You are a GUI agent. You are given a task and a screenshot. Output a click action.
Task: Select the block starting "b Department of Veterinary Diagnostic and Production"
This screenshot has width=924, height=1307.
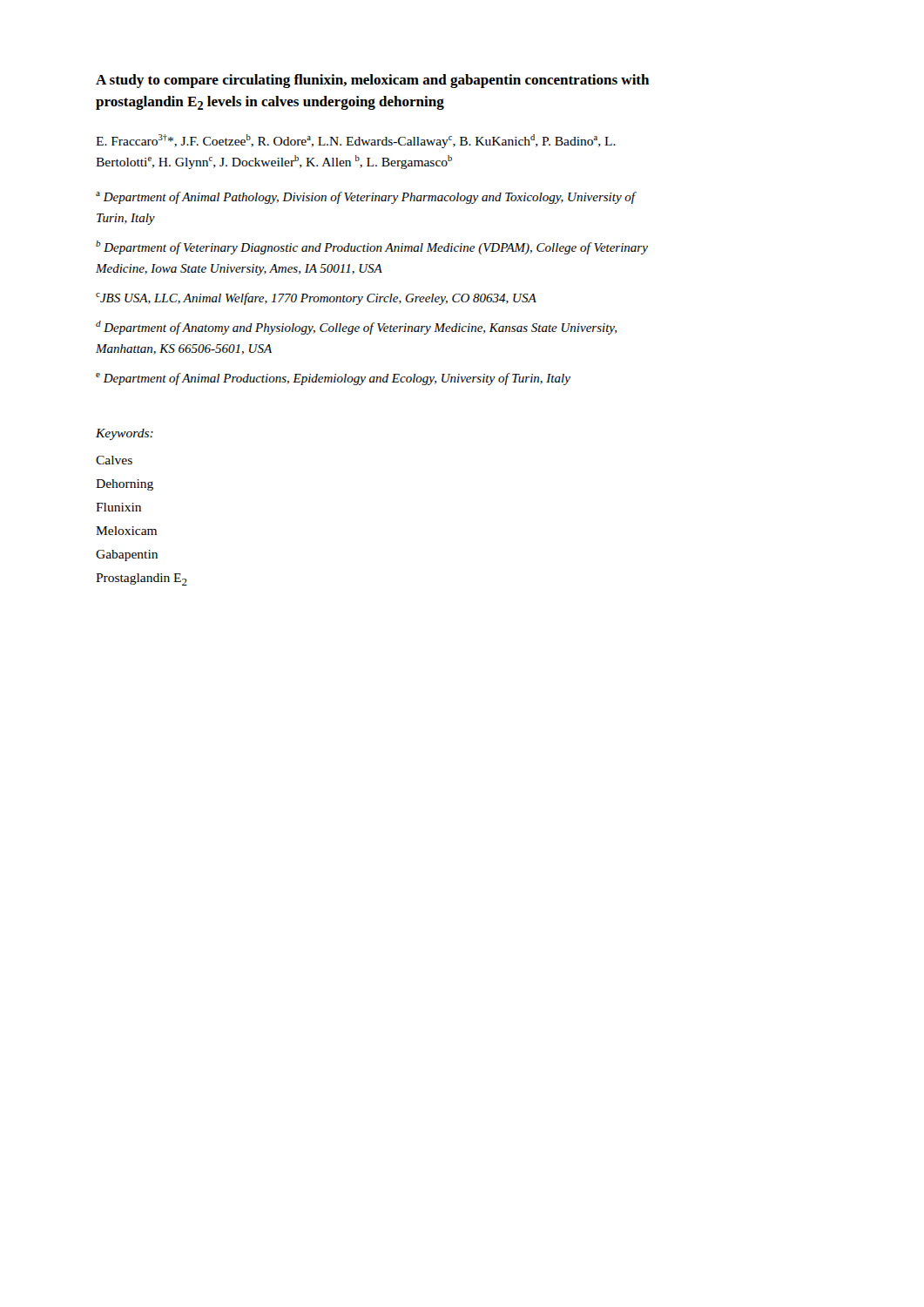click(x=372, y=256)
